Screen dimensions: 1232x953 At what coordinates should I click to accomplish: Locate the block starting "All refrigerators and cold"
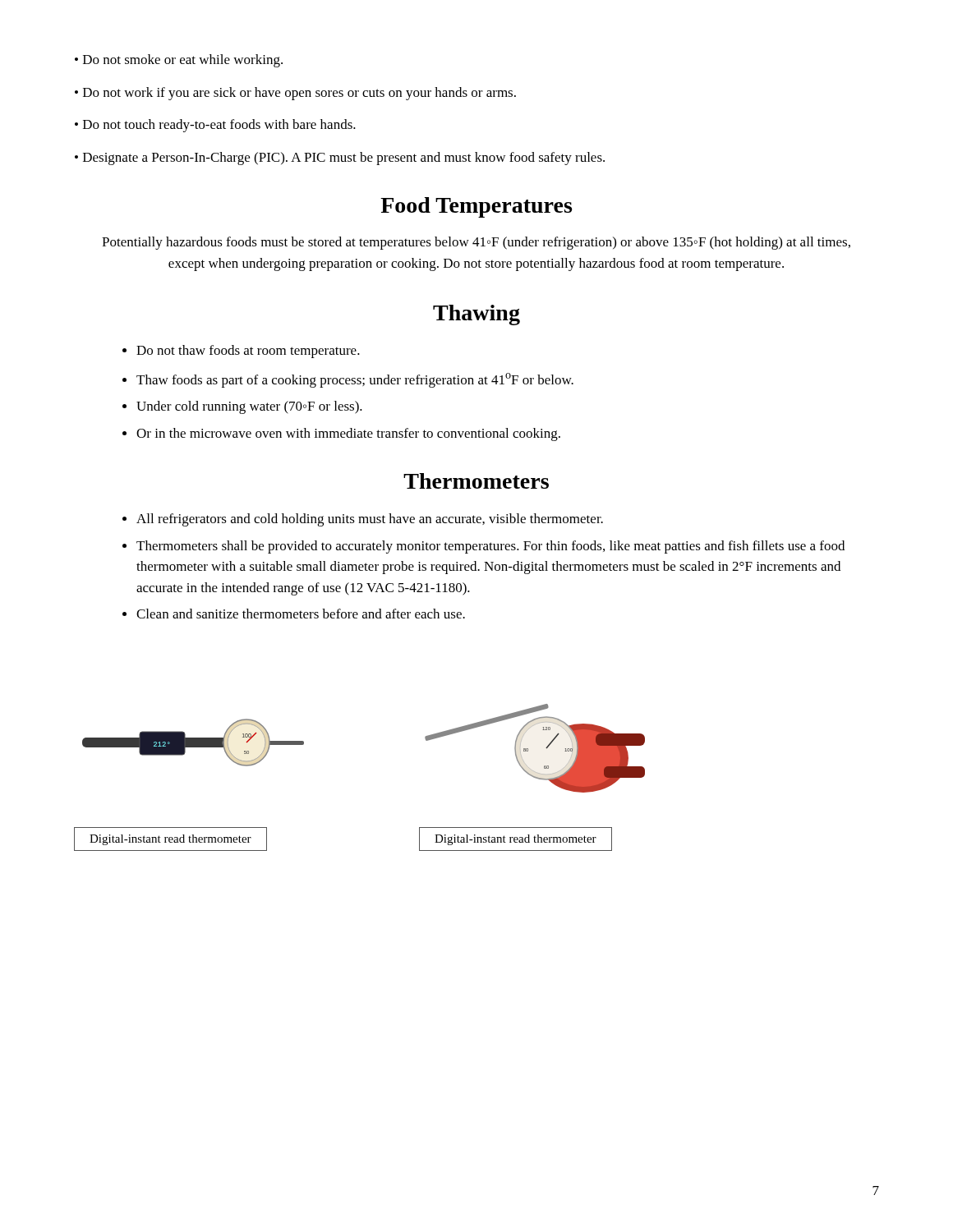[x=370, y=519]
